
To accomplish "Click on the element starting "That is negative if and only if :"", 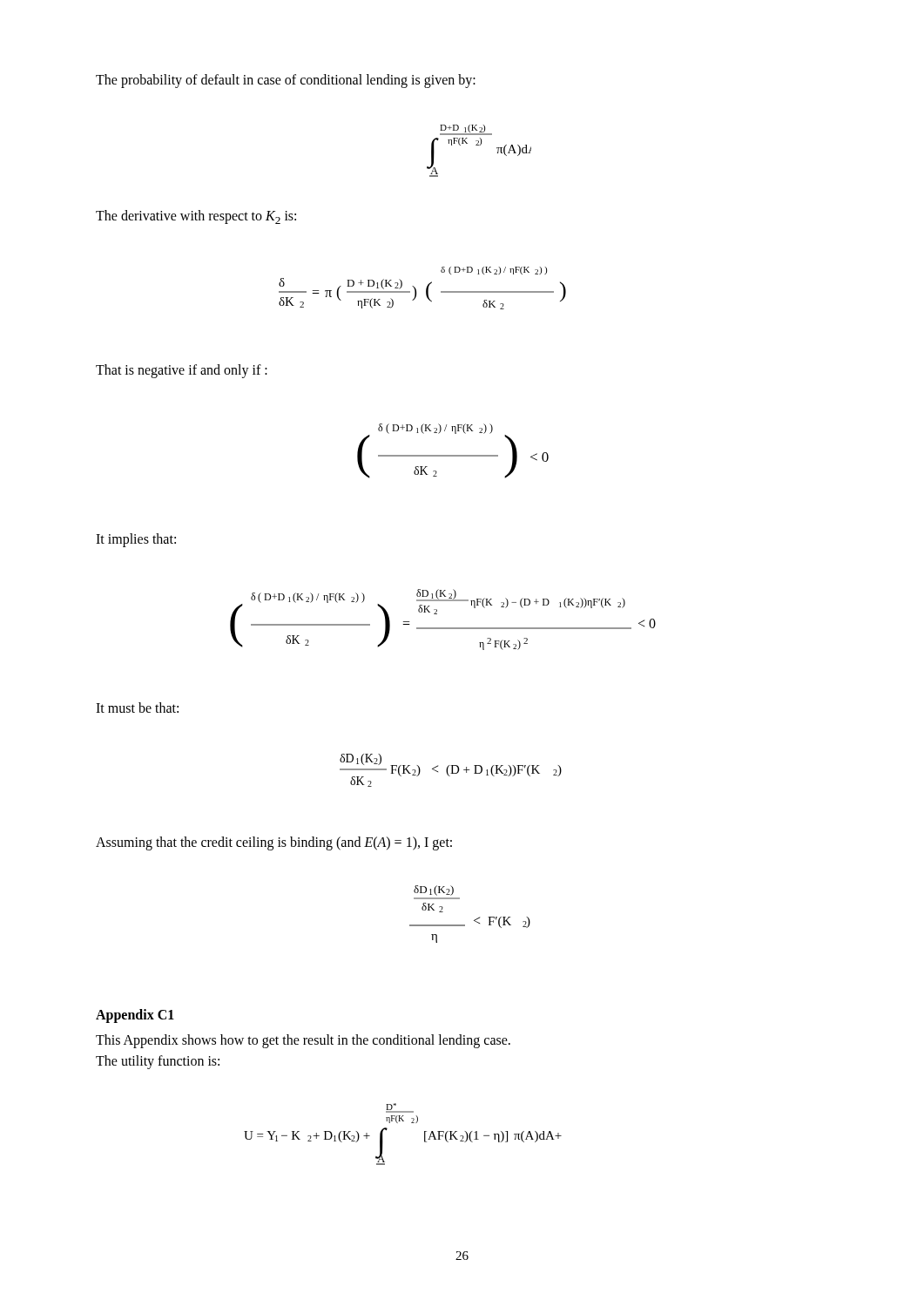I will [x=182, y=370].
